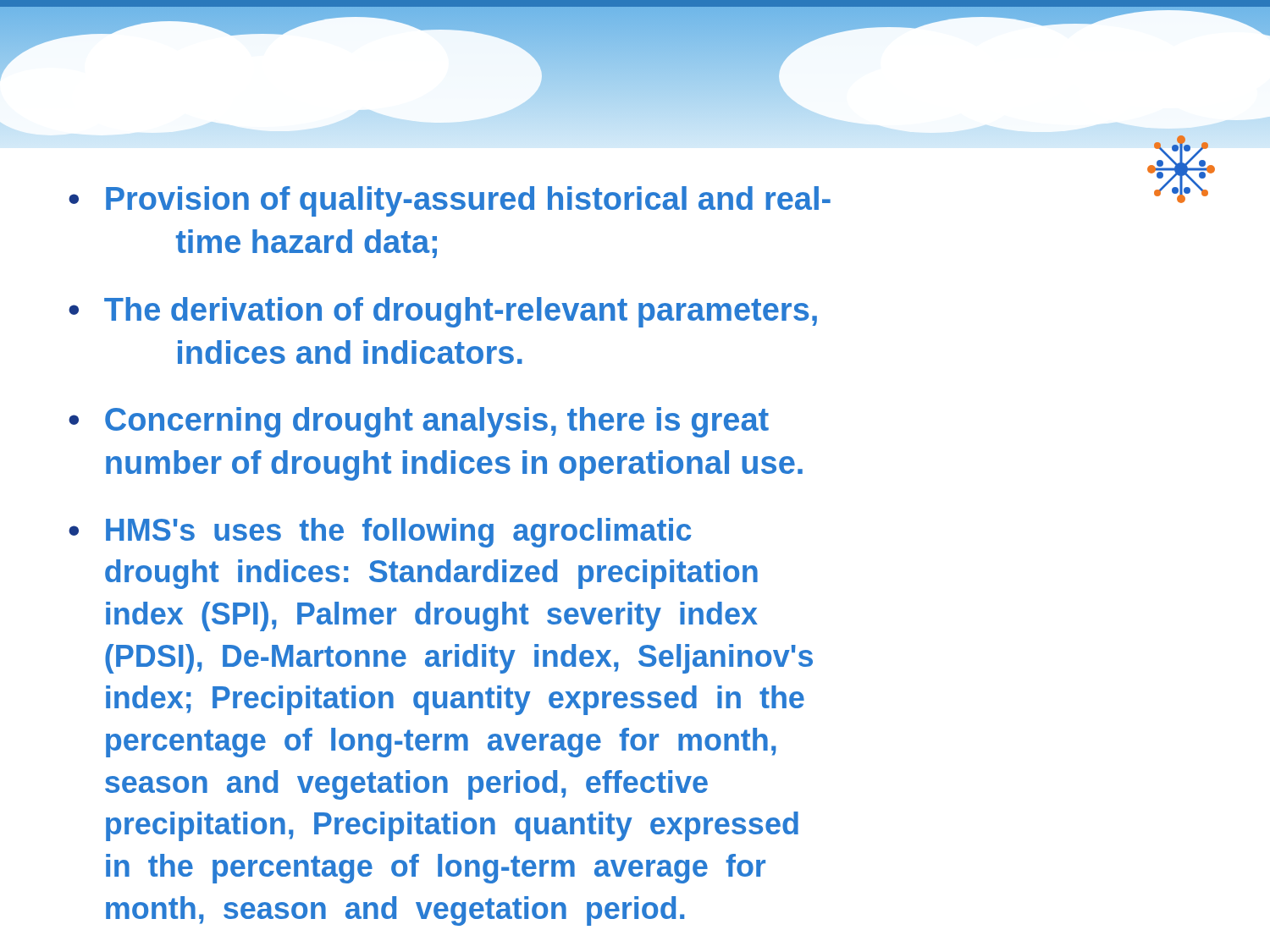This screenshot has height=952, width=1270.
Task: Find the photo
Action: (635, 74)
